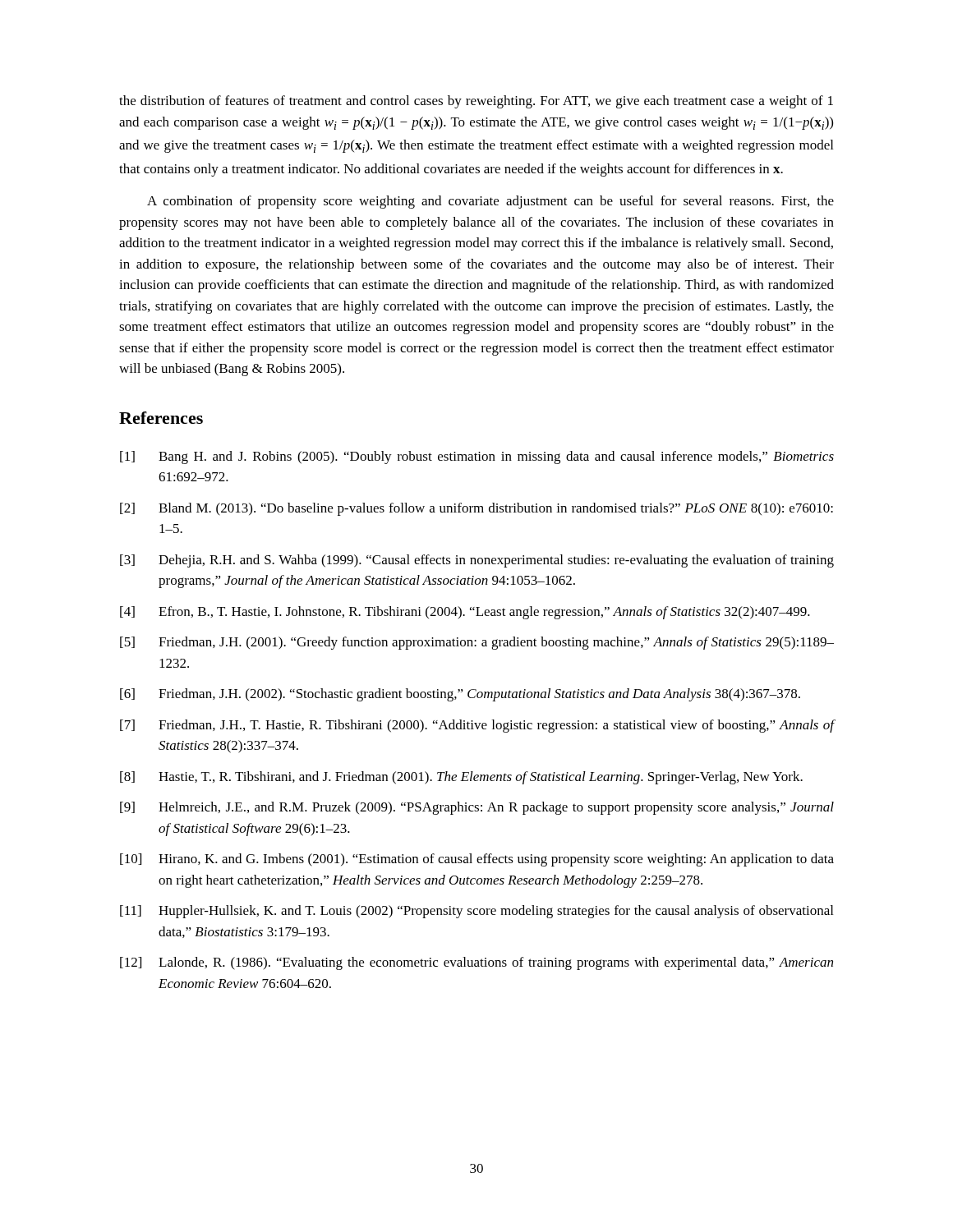This screenshot has width=953, height=1232.
Task: Find the region starting "the distribution of features of"
Action: pyautogui.click(x=476, y=135)
